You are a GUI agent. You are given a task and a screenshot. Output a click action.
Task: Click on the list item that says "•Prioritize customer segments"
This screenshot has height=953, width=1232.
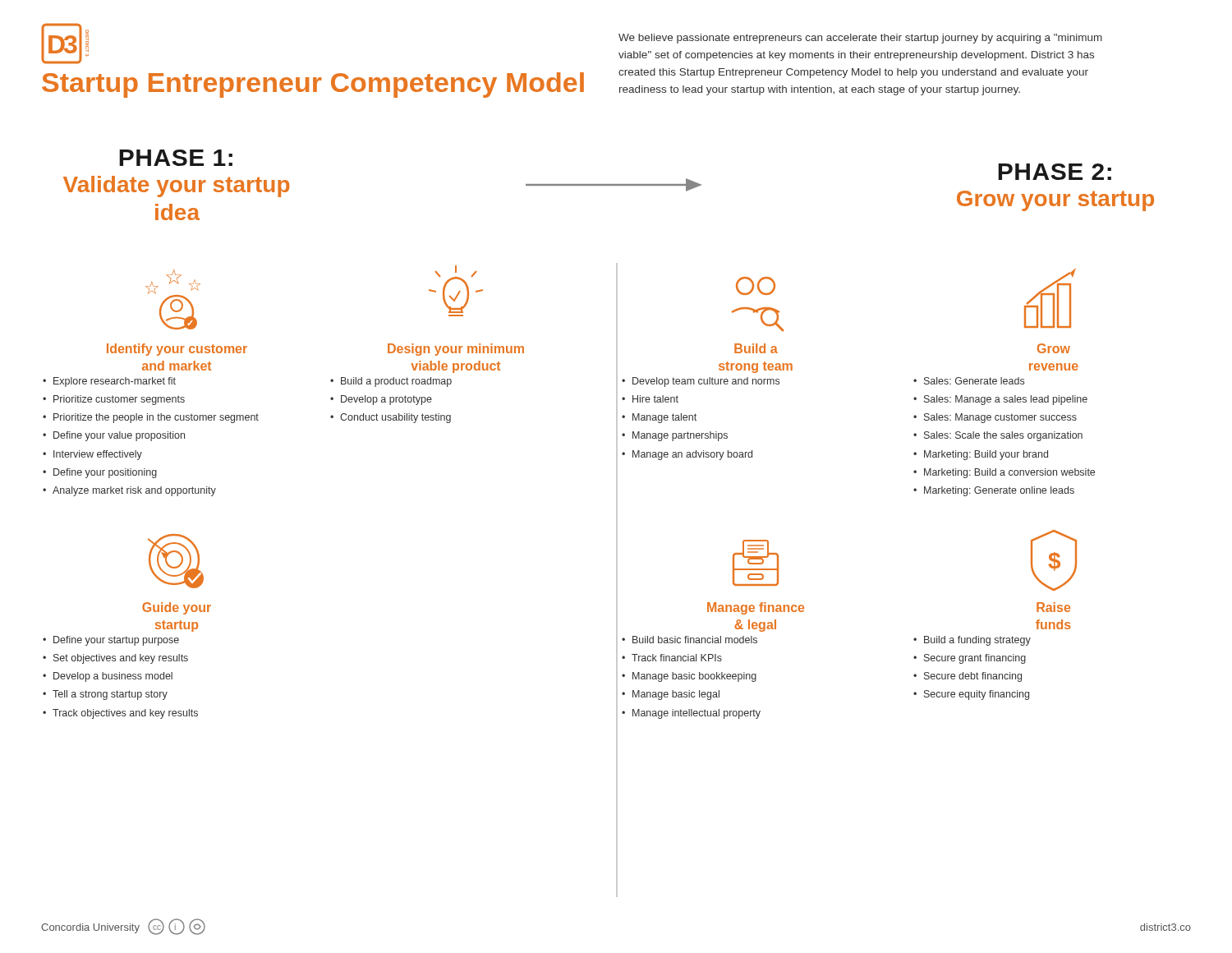114,399
